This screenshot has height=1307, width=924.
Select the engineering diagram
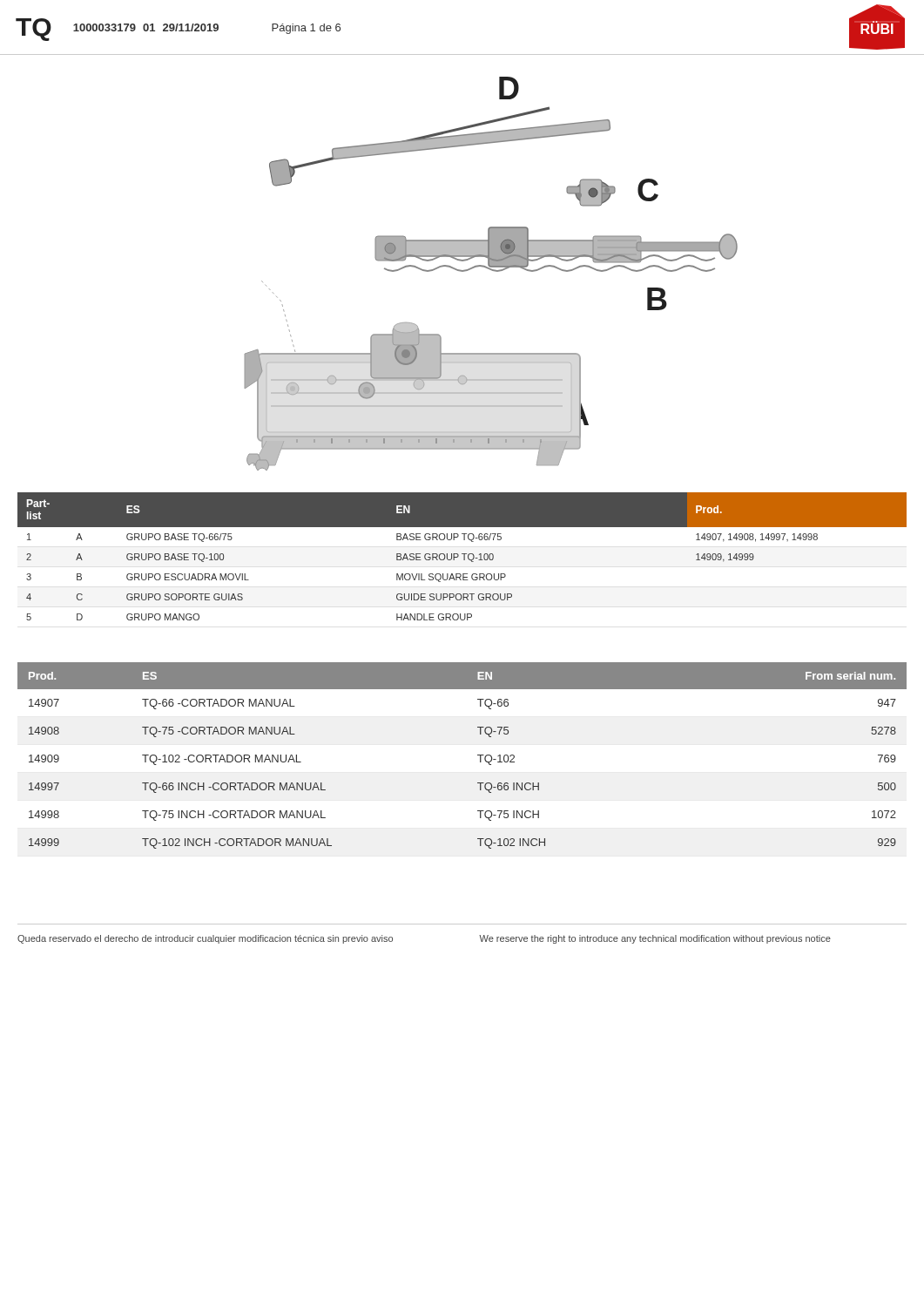pos(462,271)
